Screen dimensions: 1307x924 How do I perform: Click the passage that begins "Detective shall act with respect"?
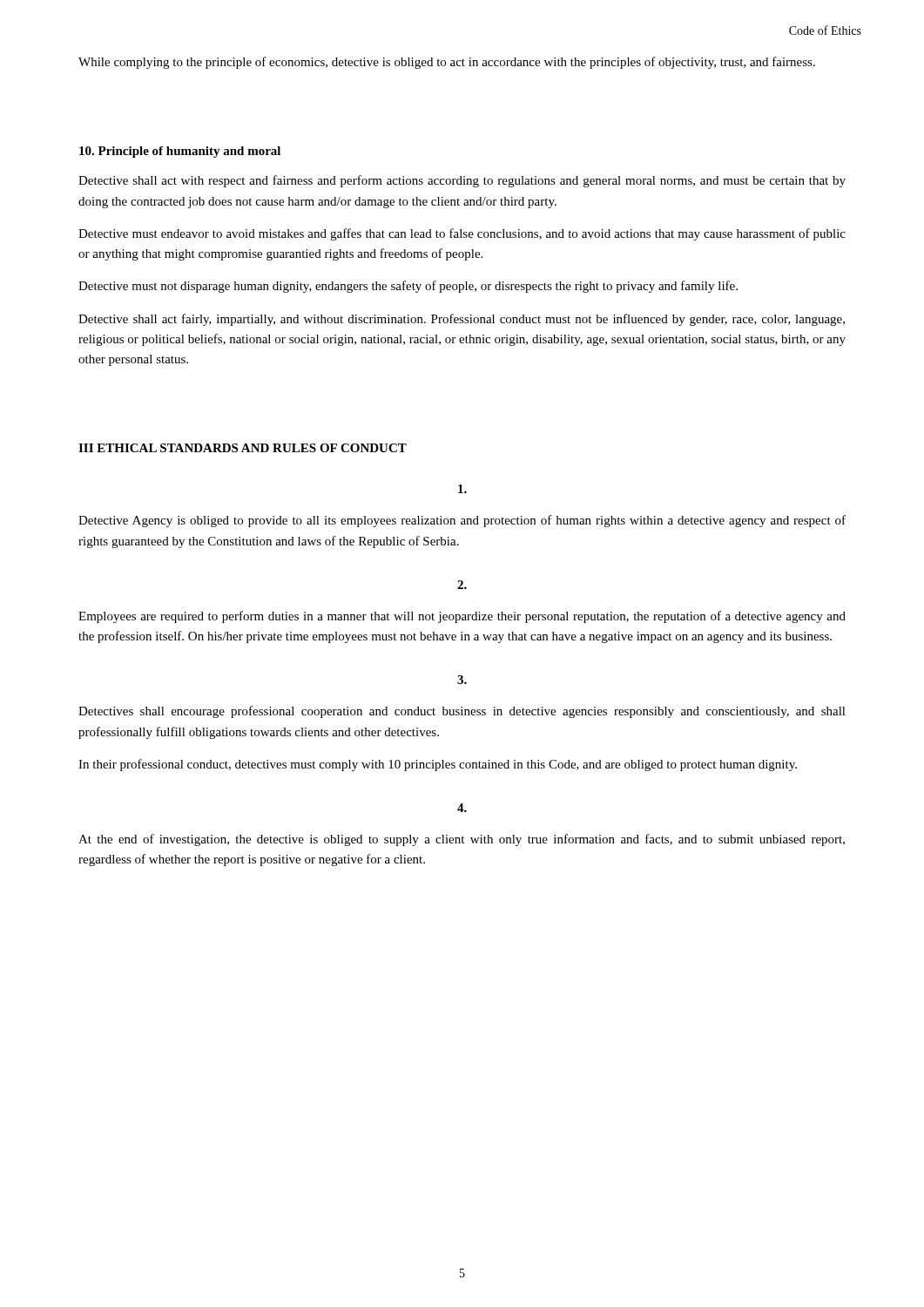tap(462, 191)
